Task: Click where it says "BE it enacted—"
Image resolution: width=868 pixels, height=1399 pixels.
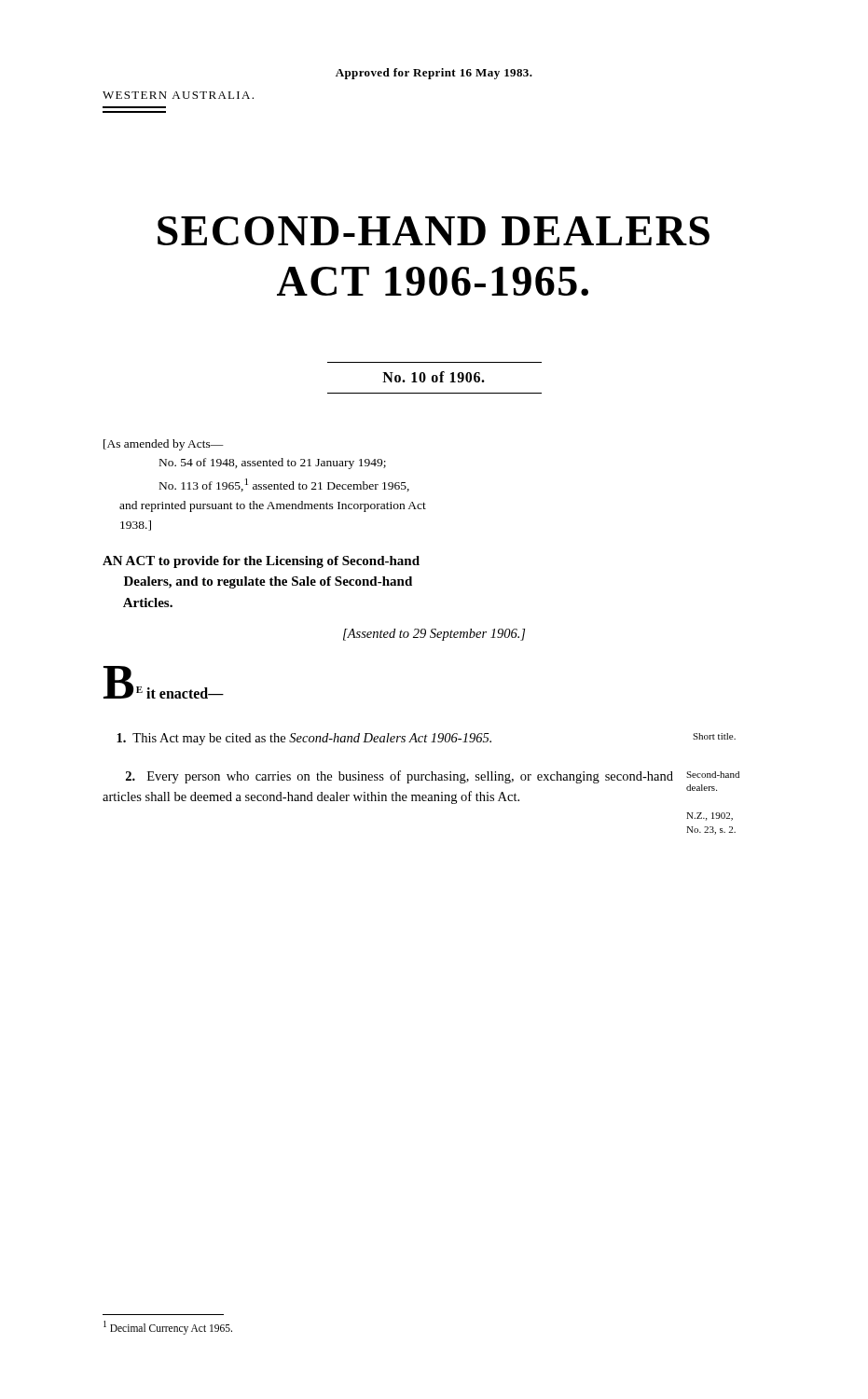Action: [x=163, y=683]
